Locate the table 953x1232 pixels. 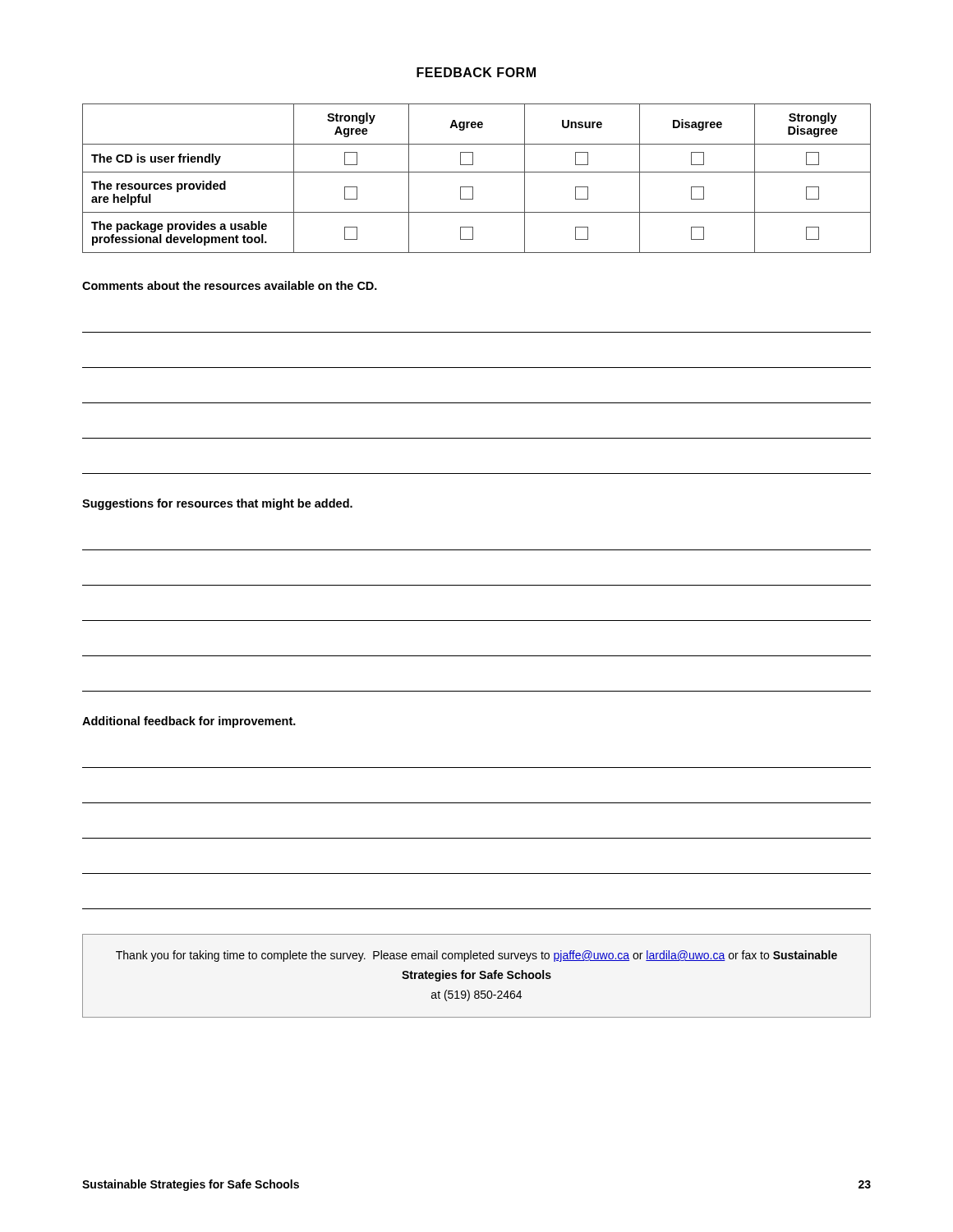(476, 178)
